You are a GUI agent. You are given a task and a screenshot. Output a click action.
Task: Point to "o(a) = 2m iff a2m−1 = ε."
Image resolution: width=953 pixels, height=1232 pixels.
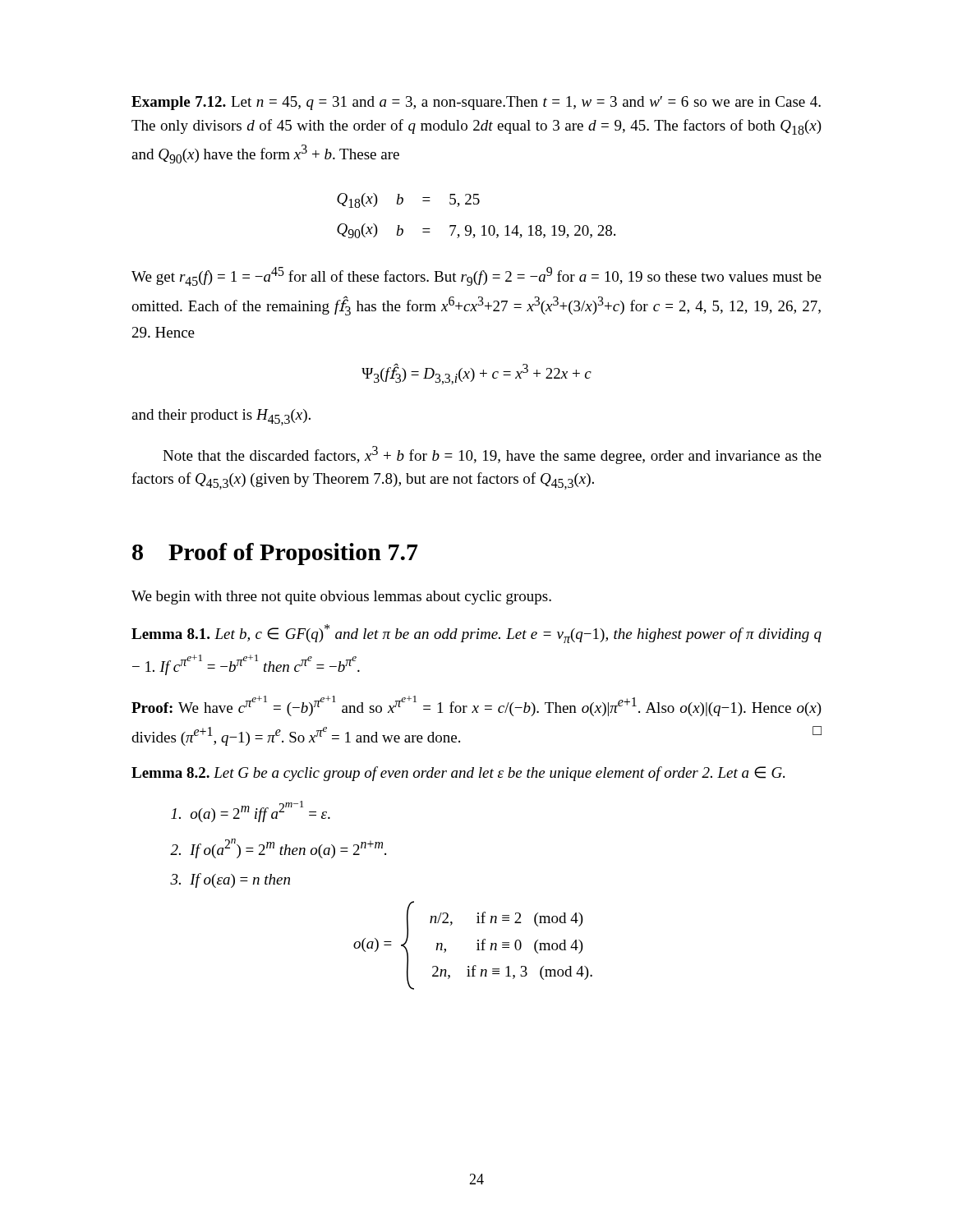pyautogui.click(x=251, y=810)
